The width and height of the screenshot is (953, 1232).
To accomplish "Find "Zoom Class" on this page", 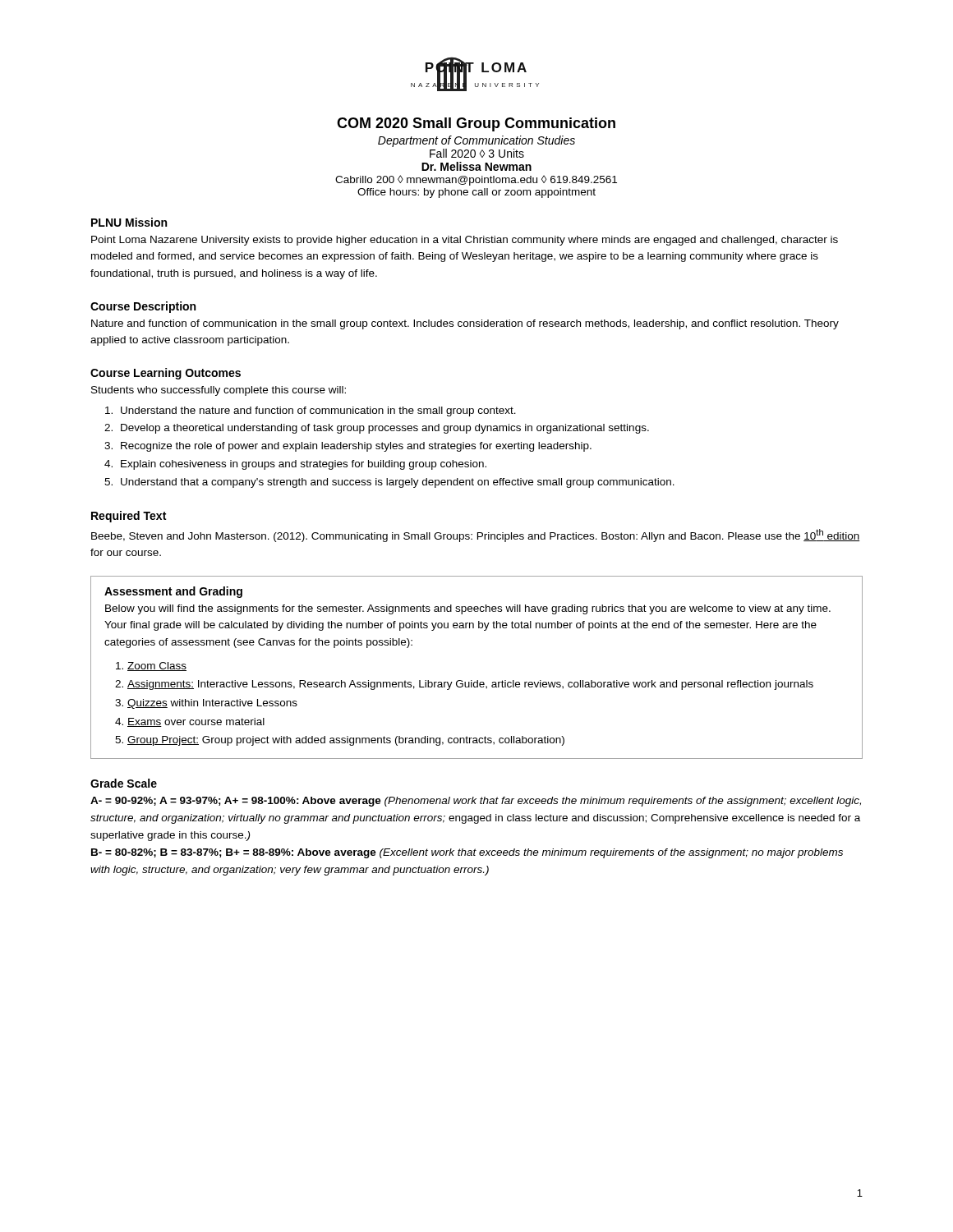I will pyautogui.click(x=157, y=666).
